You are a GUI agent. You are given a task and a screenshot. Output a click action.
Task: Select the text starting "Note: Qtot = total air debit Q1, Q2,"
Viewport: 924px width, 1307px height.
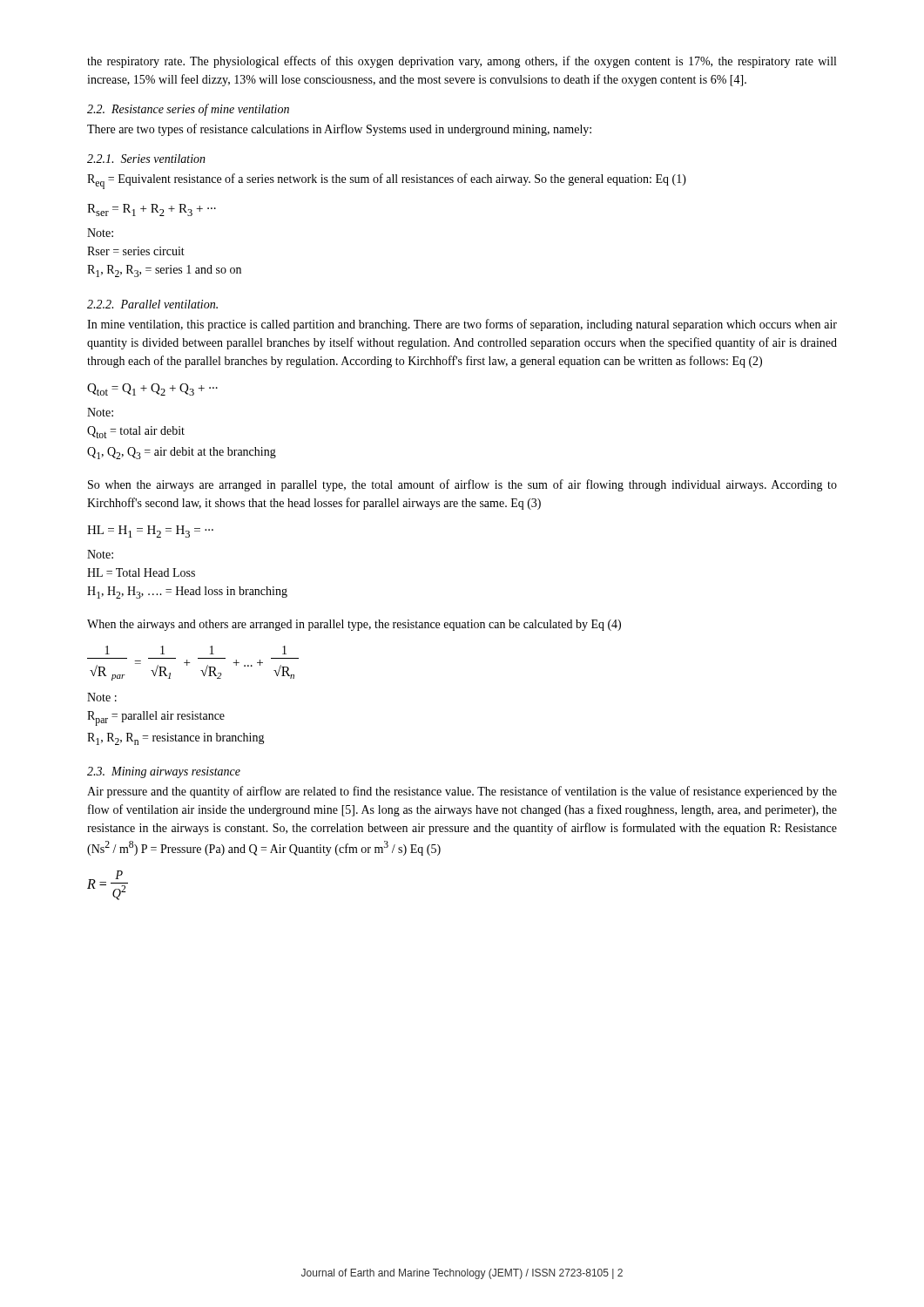181,434
